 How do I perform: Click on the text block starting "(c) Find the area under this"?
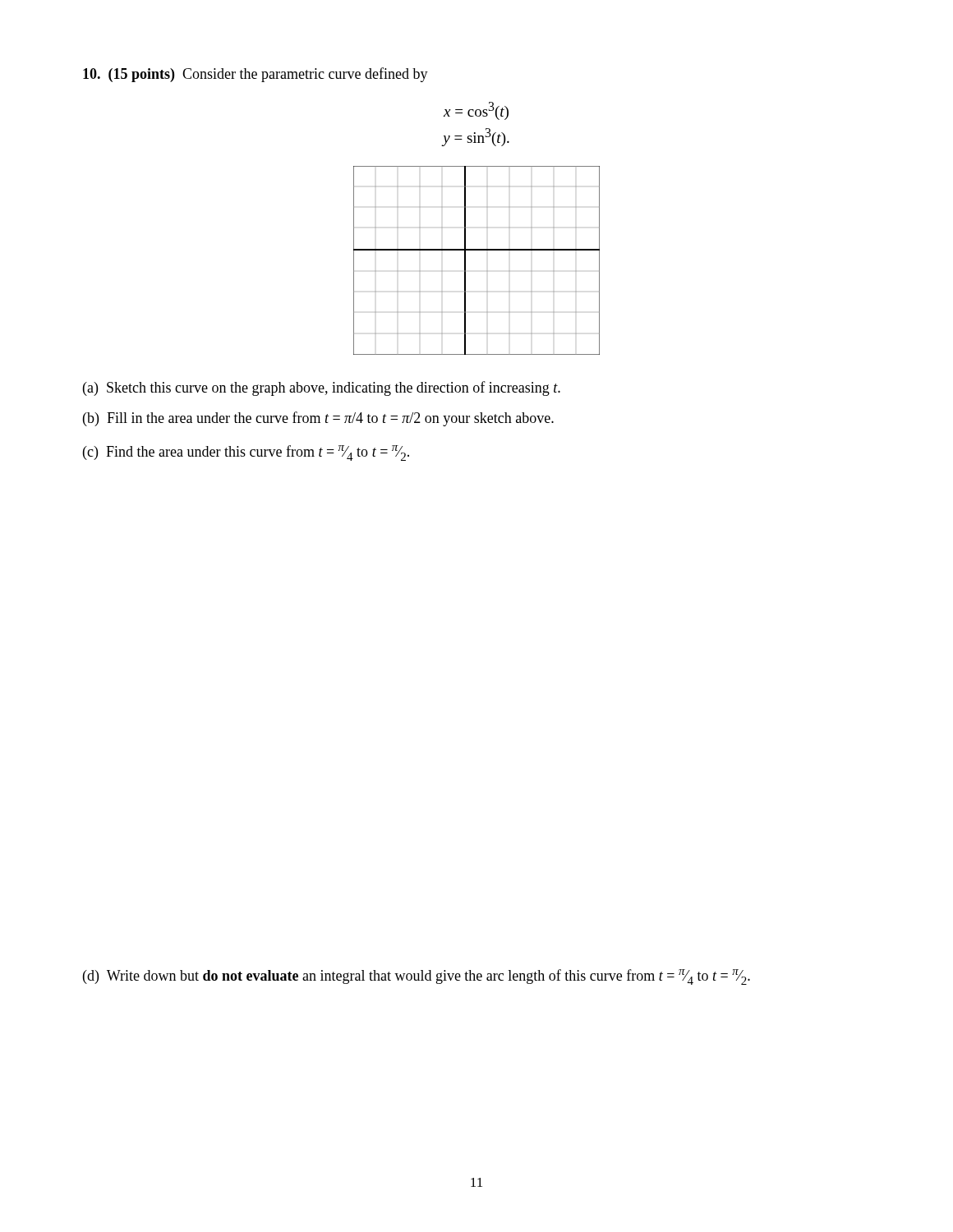246,451
